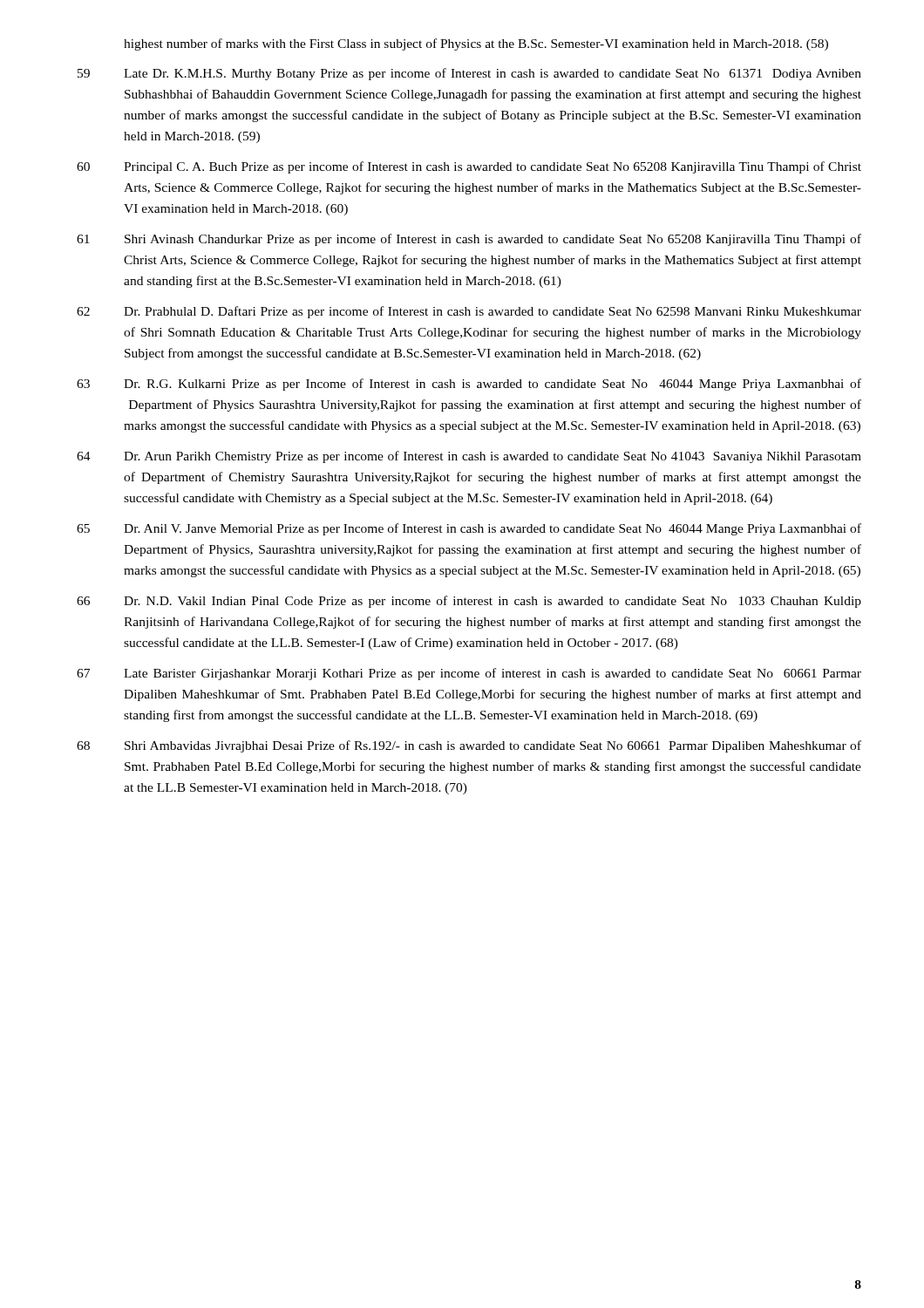
Task: Point to the text starting "62 Dr. Prabhulal"
Action: click(x=469, y=332)
